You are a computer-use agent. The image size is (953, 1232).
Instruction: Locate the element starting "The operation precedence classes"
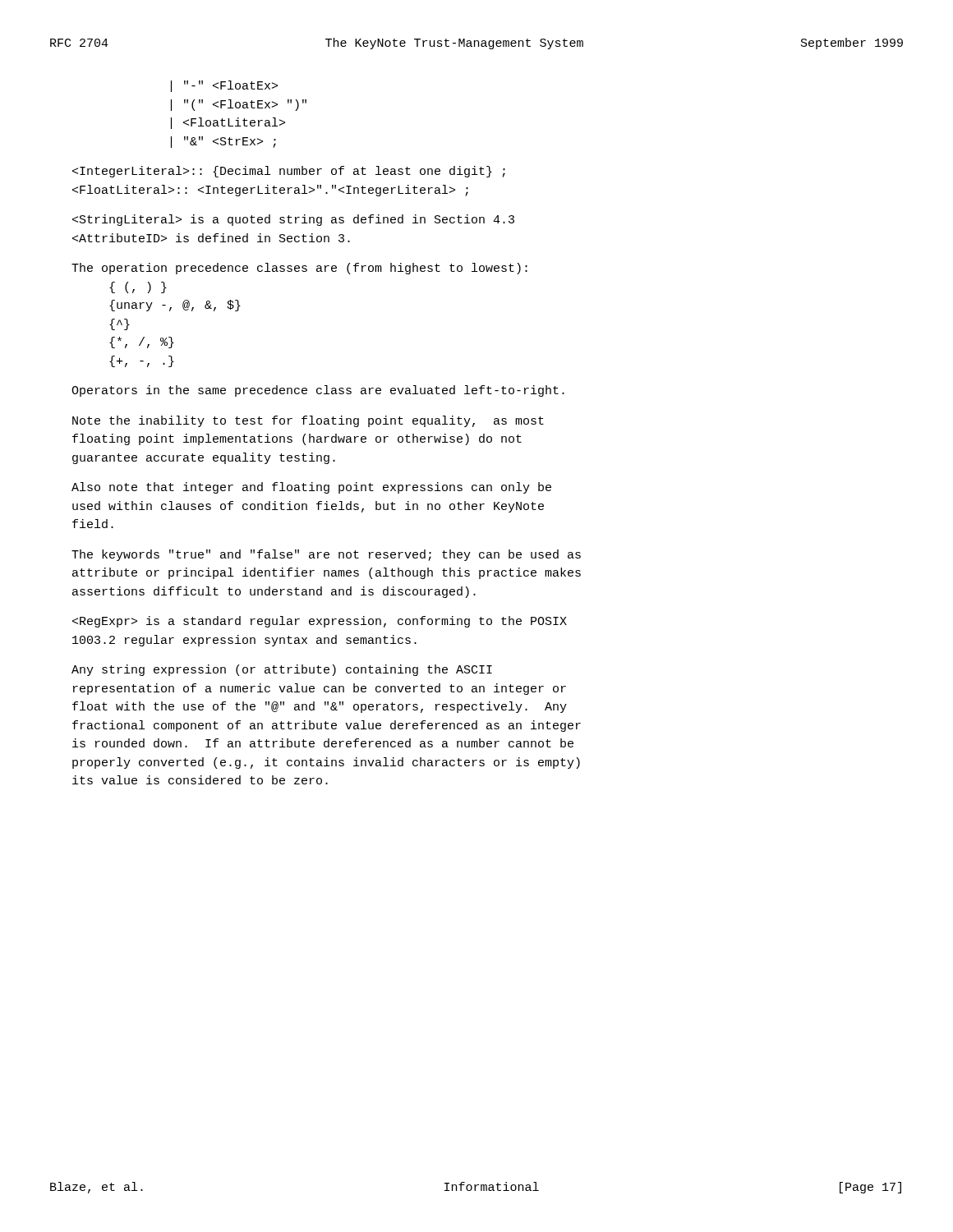(299, 269)
